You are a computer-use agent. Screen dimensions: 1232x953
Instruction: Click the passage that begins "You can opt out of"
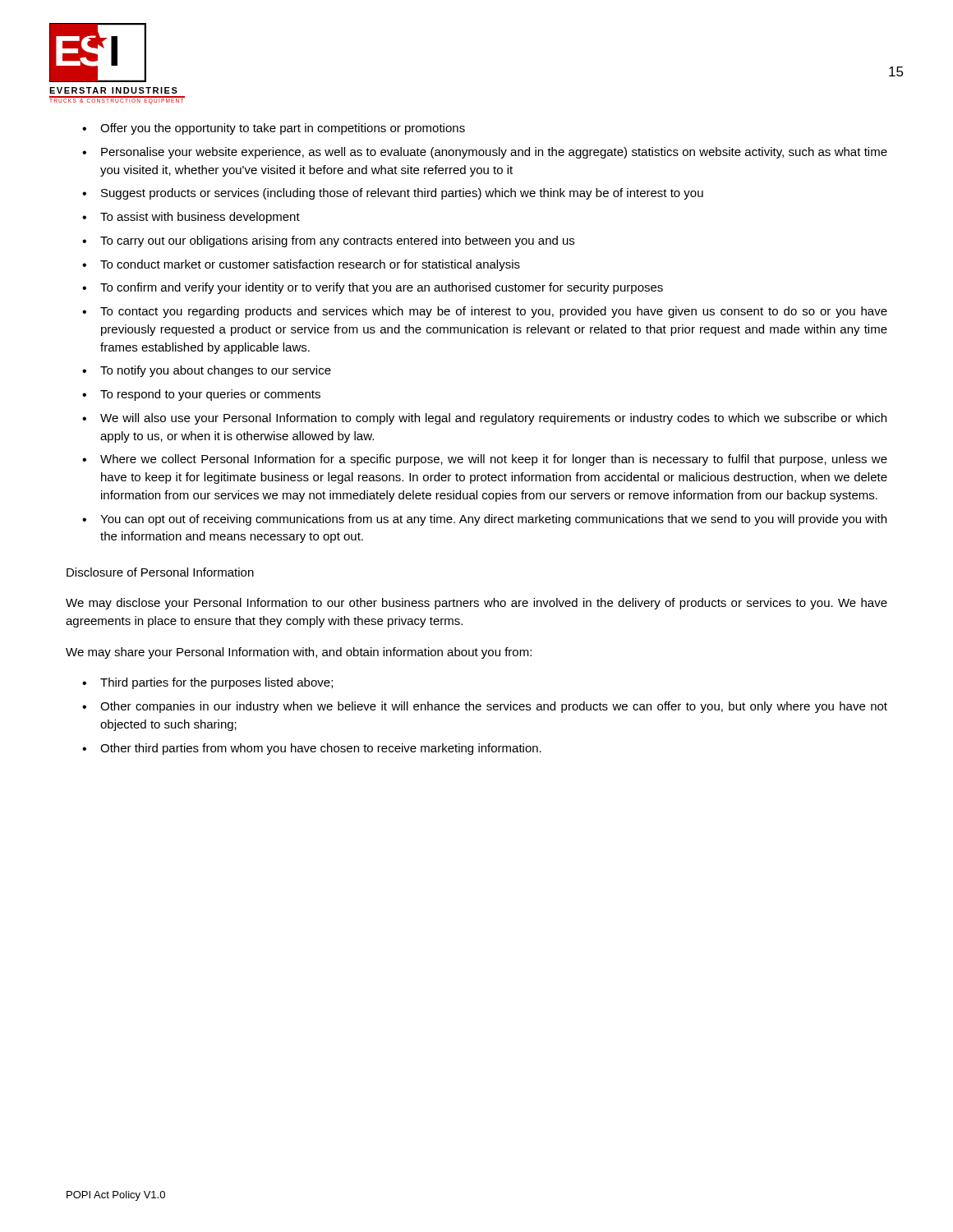[x=494, y=527]
